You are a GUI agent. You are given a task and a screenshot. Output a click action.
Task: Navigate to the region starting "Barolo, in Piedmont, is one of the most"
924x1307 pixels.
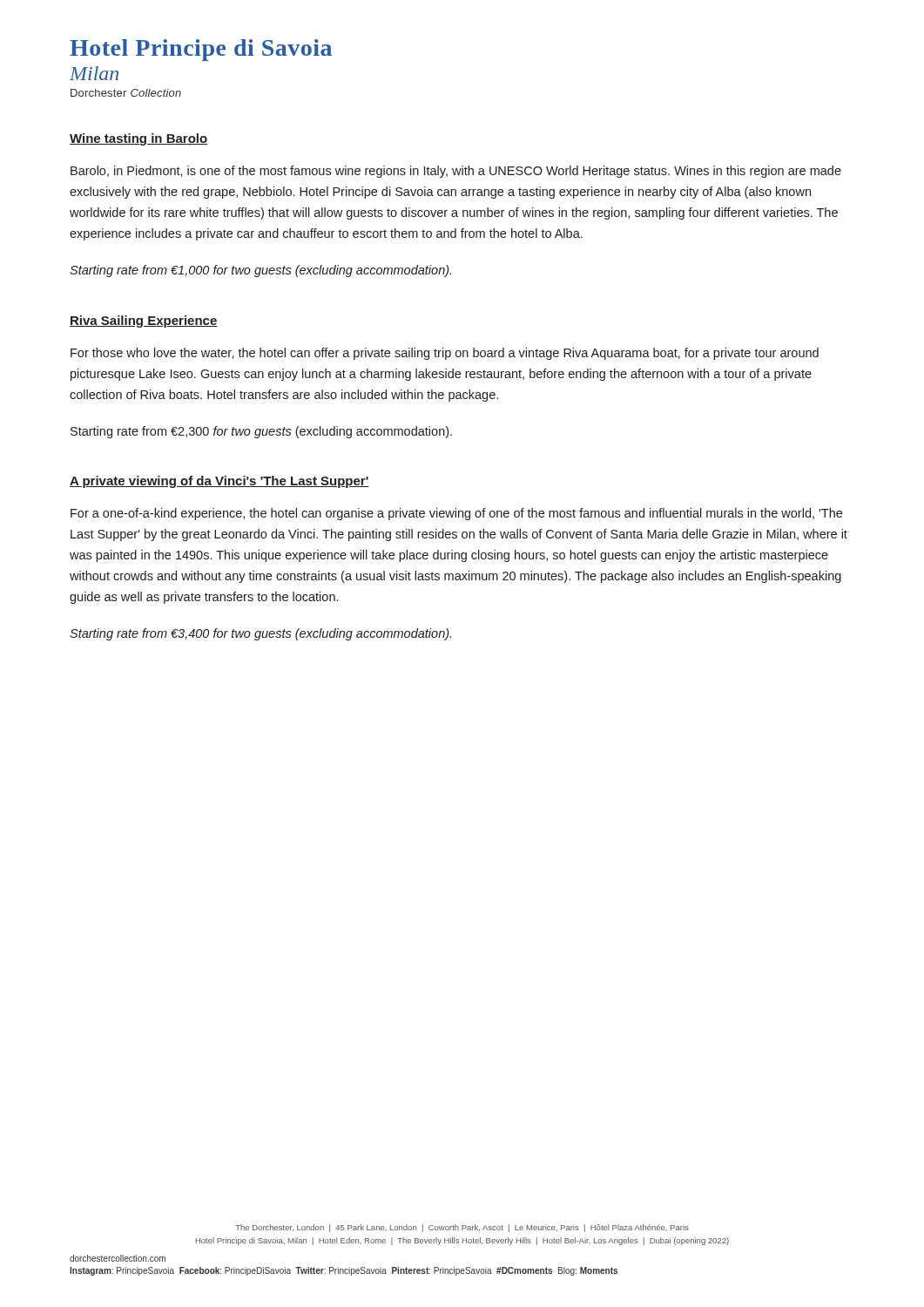coord(455,202)
